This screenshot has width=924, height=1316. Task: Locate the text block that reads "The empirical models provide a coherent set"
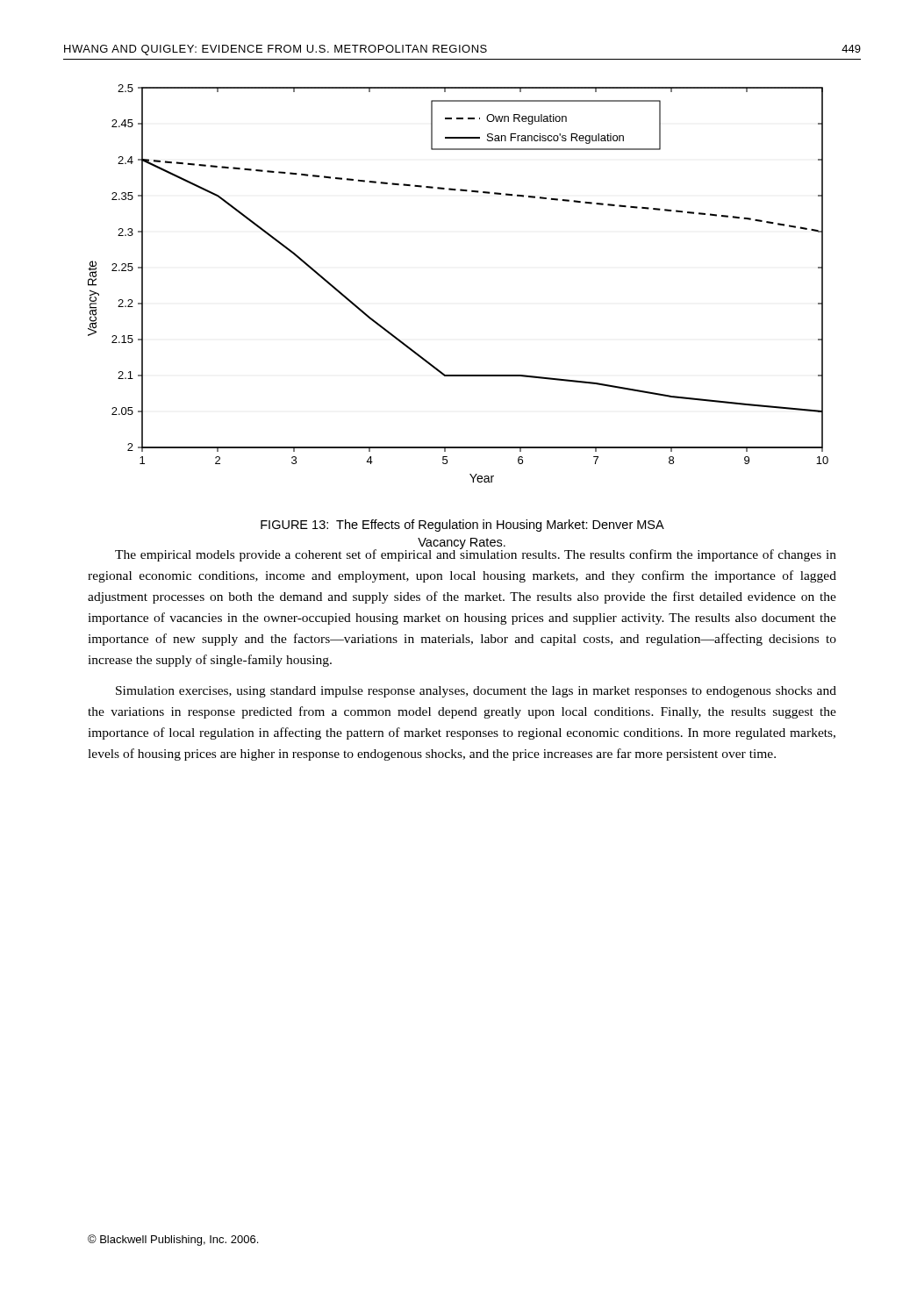(x=462, y=607)
